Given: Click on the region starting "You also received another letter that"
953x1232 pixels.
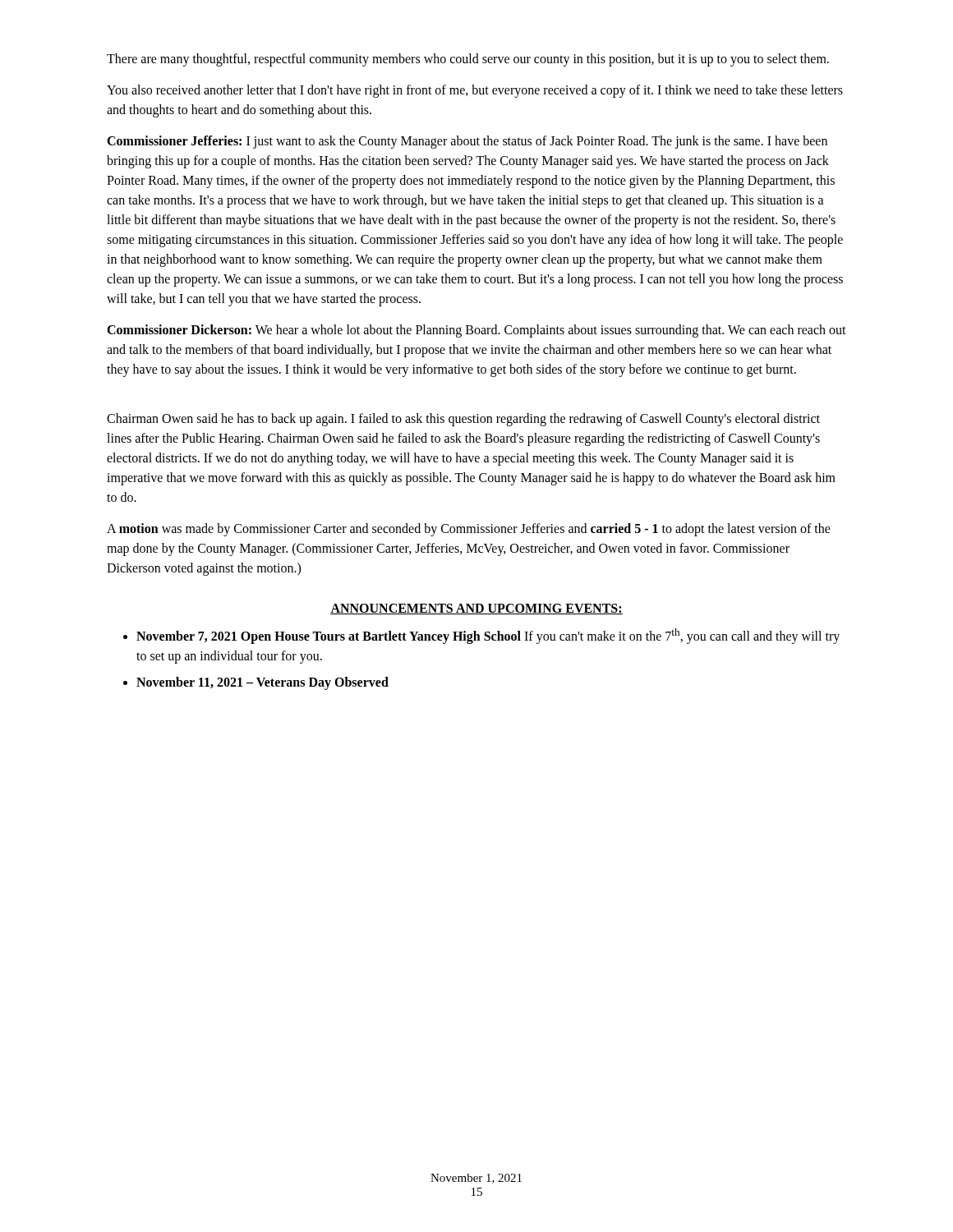Looking at the screenshot, I should tap(475, 100).
